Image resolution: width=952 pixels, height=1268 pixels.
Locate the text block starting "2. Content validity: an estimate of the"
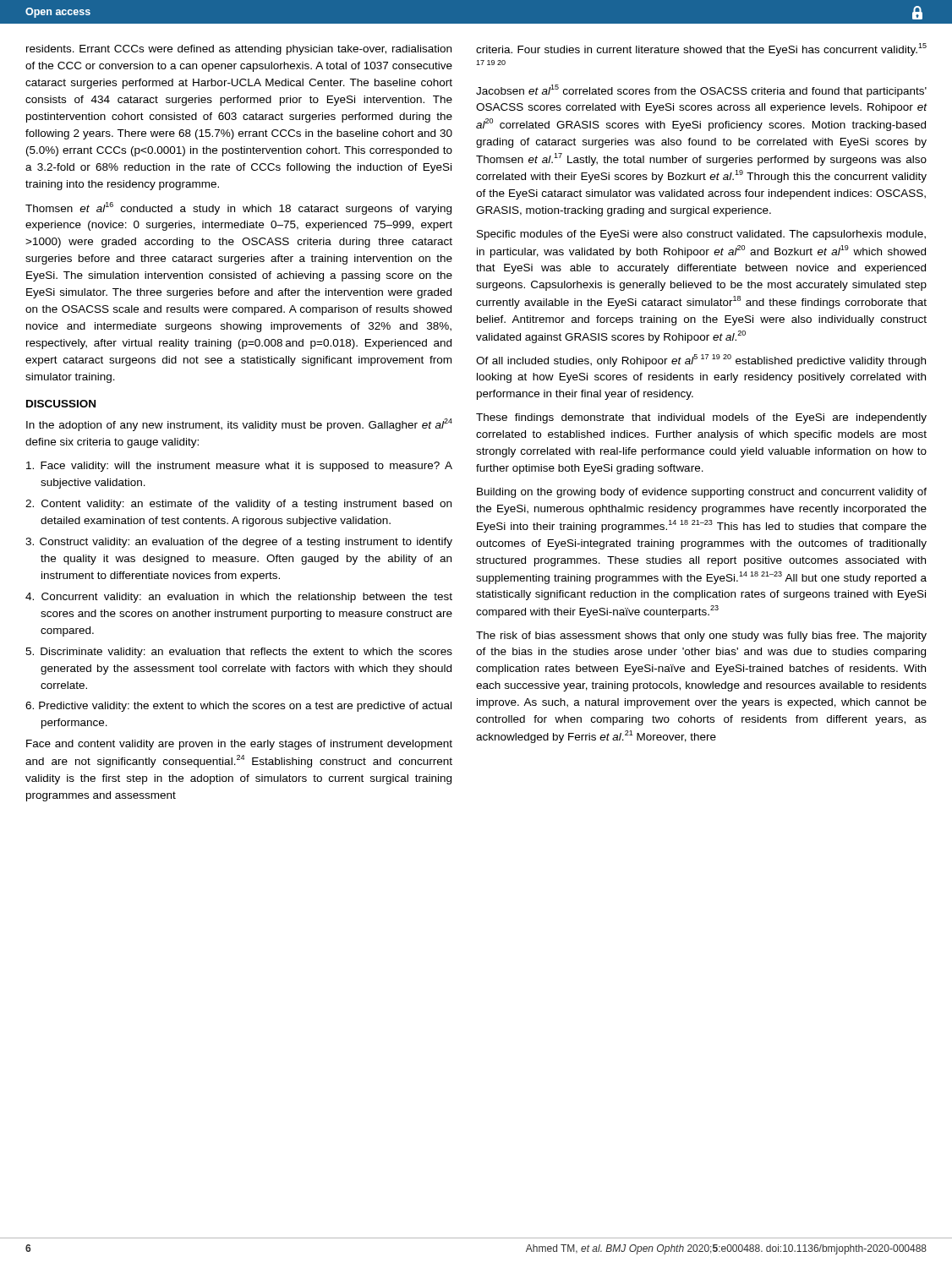(239, 512)
